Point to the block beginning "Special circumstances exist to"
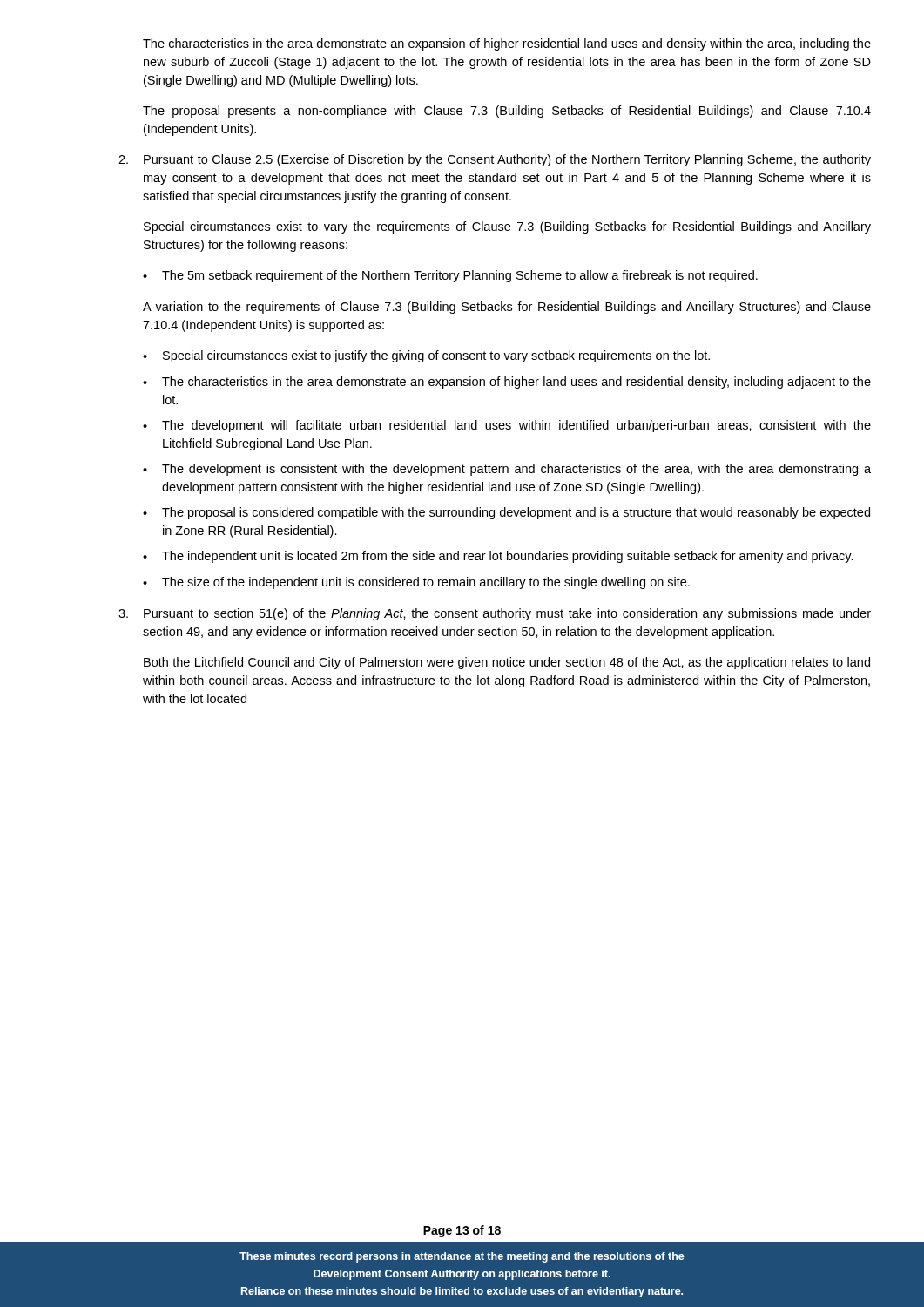Image resolution: width=924 pixels, height=1307 pixels. (x=507, y=236)
